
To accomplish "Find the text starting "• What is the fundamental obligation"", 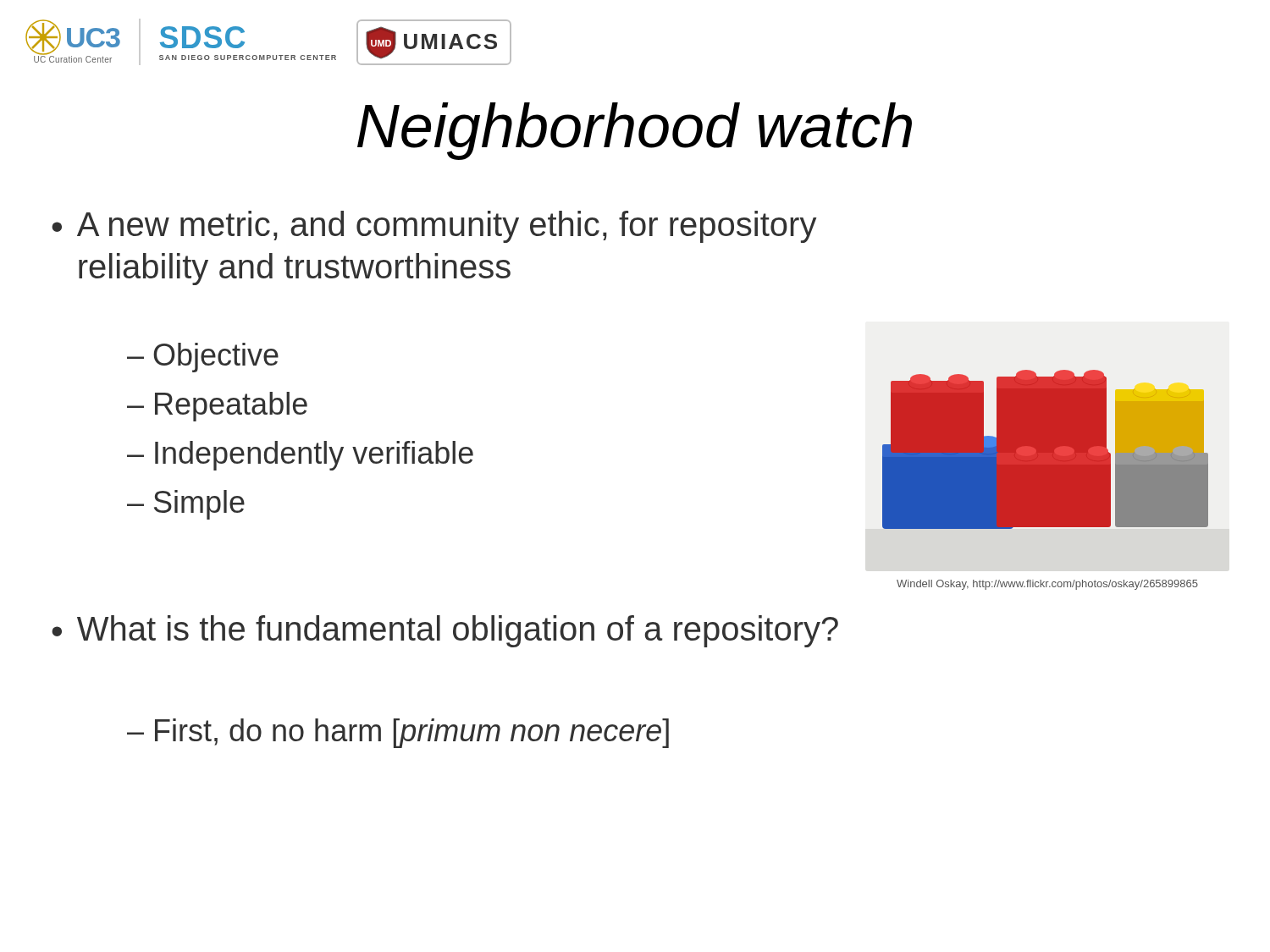I will [445, 631].
